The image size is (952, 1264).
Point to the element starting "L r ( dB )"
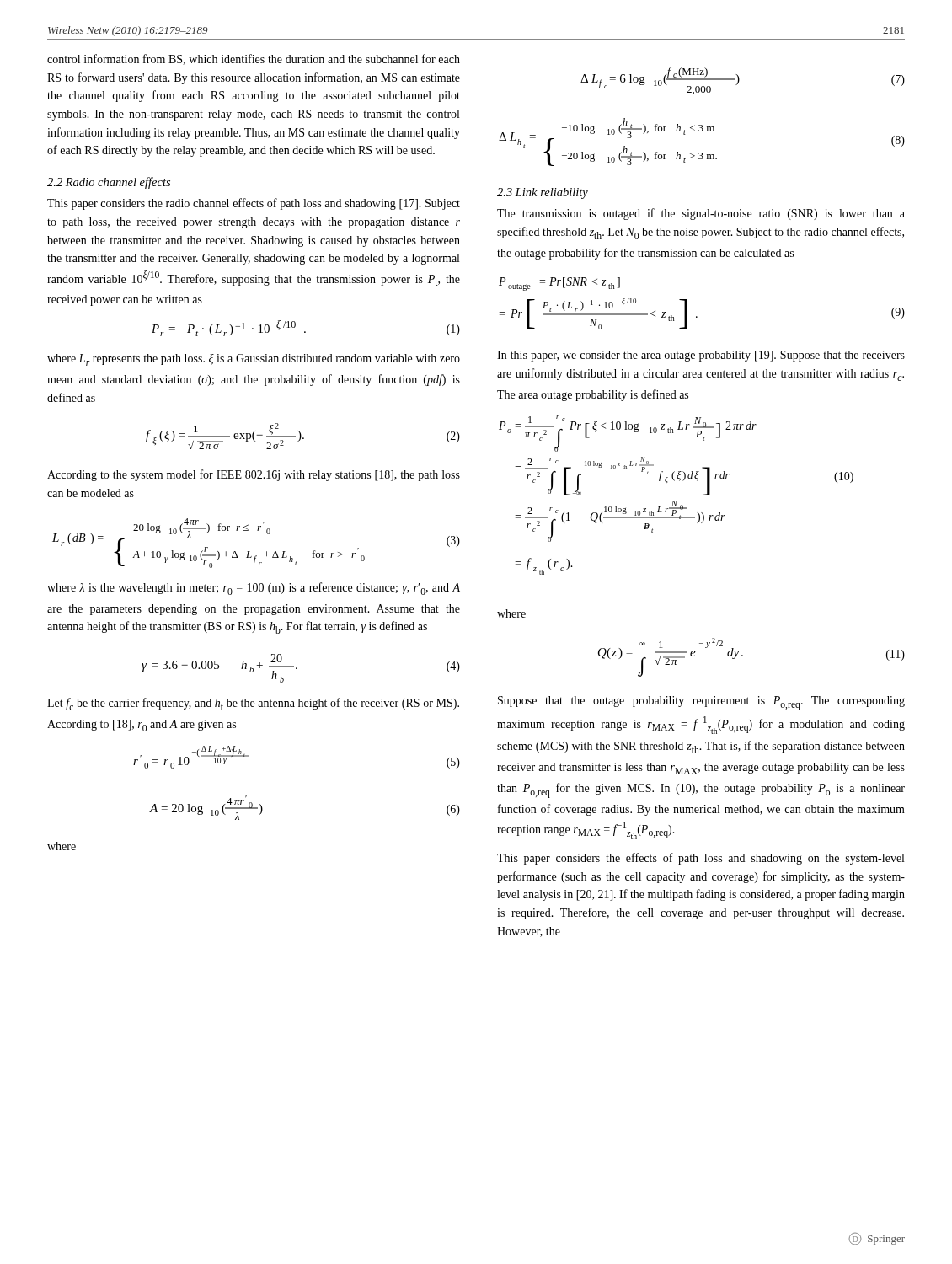[254, 541]
